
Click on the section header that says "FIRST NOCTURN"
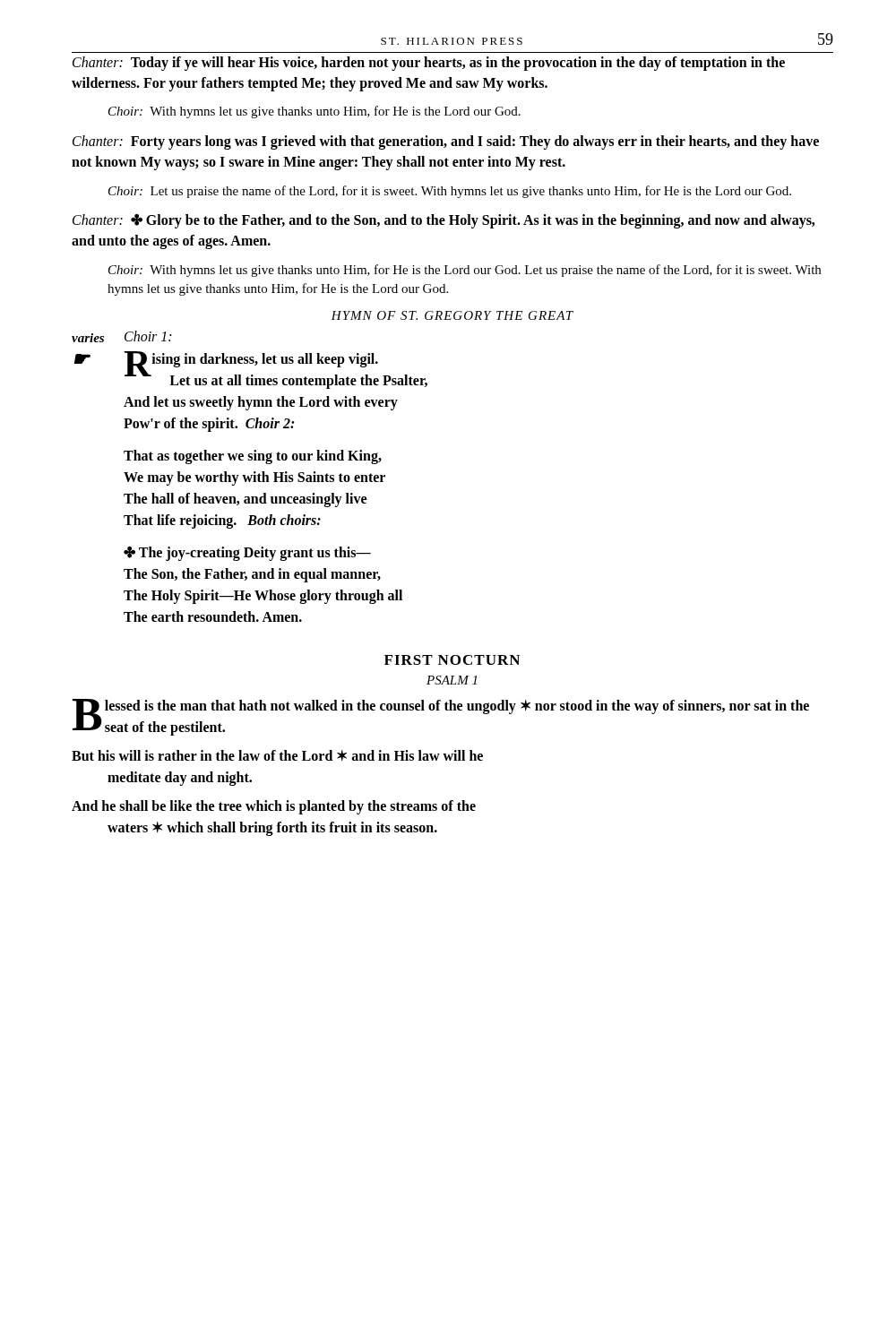click(452, 660)
